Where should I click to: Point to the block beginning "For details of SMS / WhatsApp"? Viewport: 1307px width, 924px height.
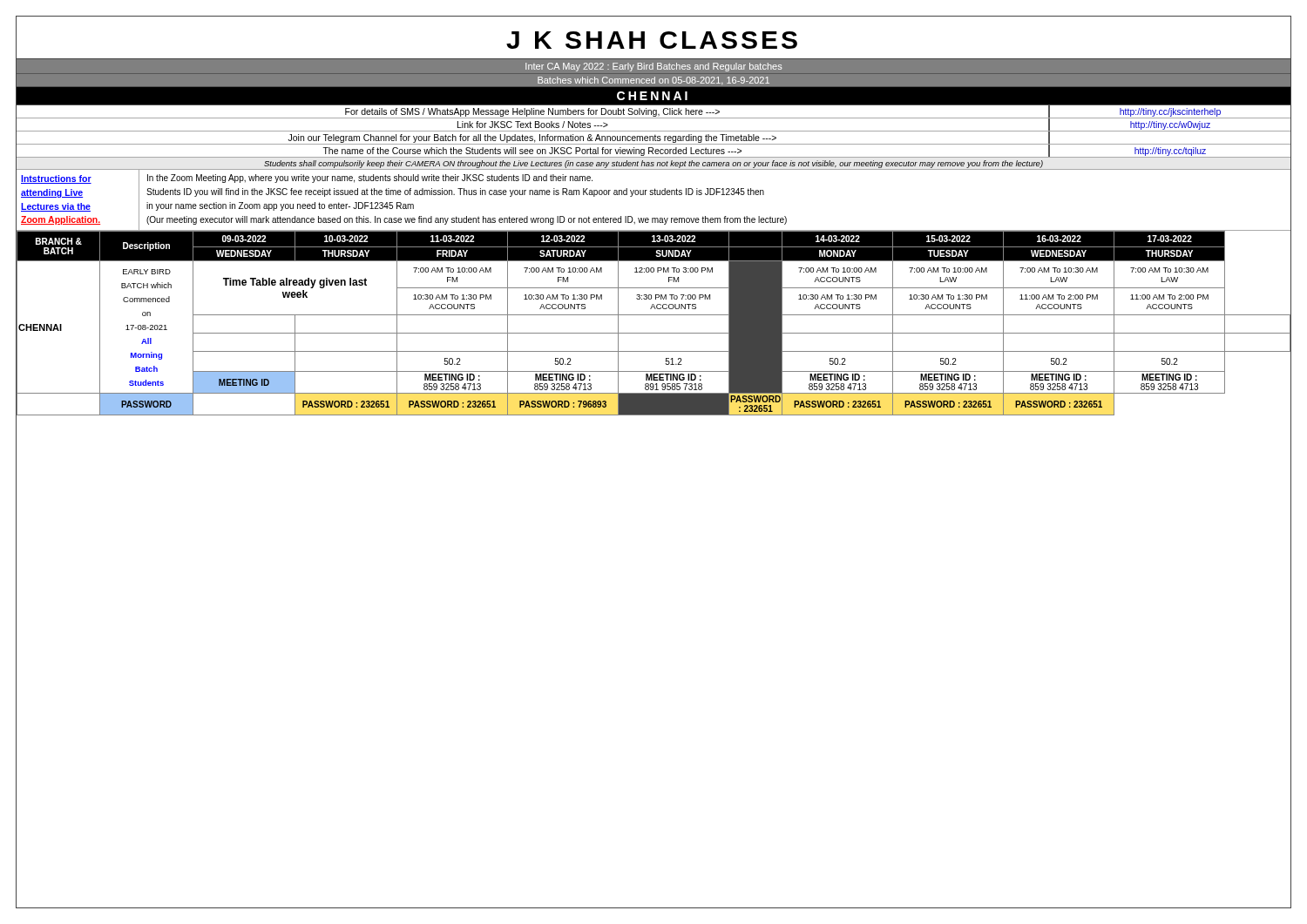[x=532, y=111]
